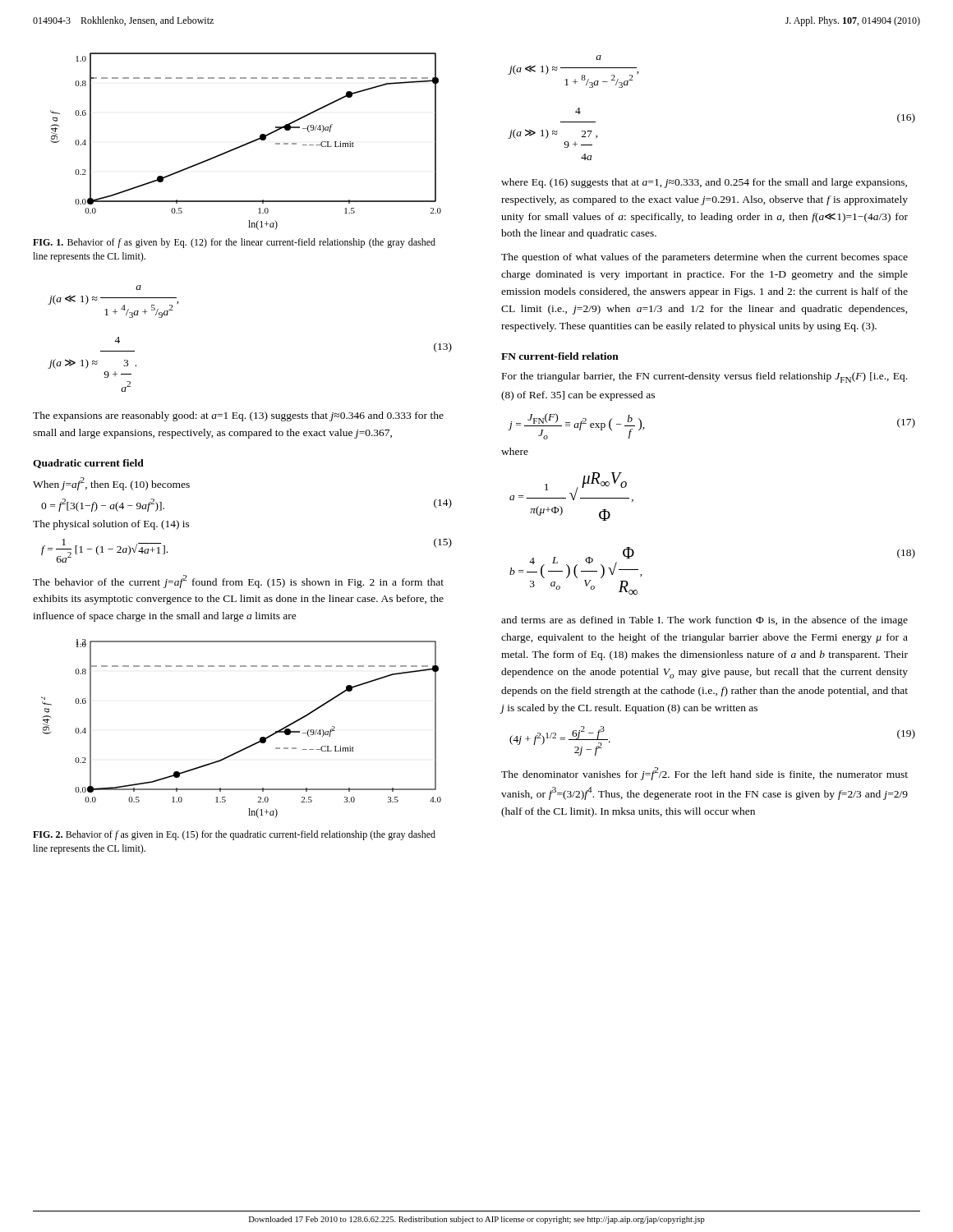Find the block starting "The denominator vanishes for"

tap(705, 791)
